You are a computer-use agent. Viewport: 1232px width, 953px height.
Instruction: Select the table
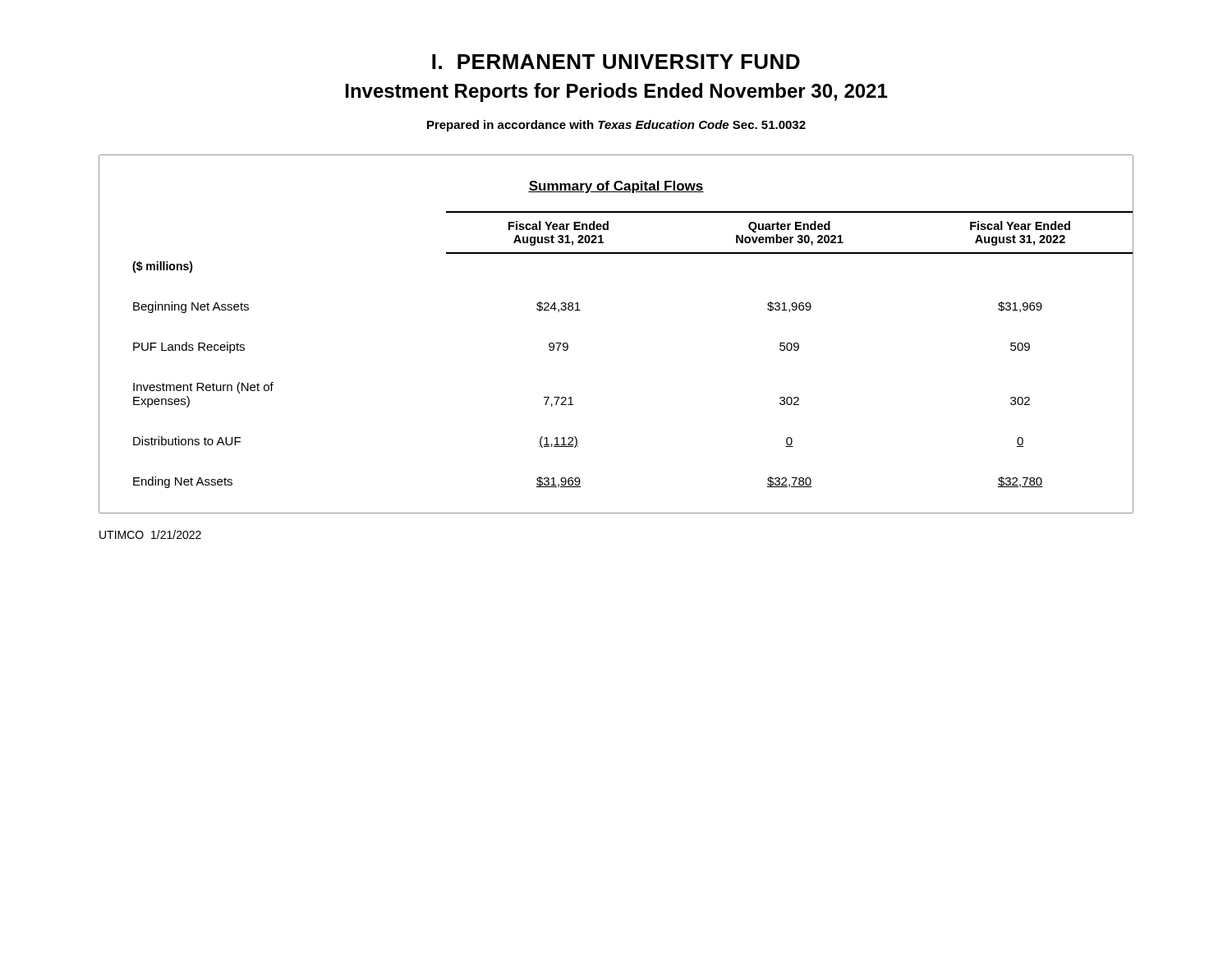pos(616,334)
